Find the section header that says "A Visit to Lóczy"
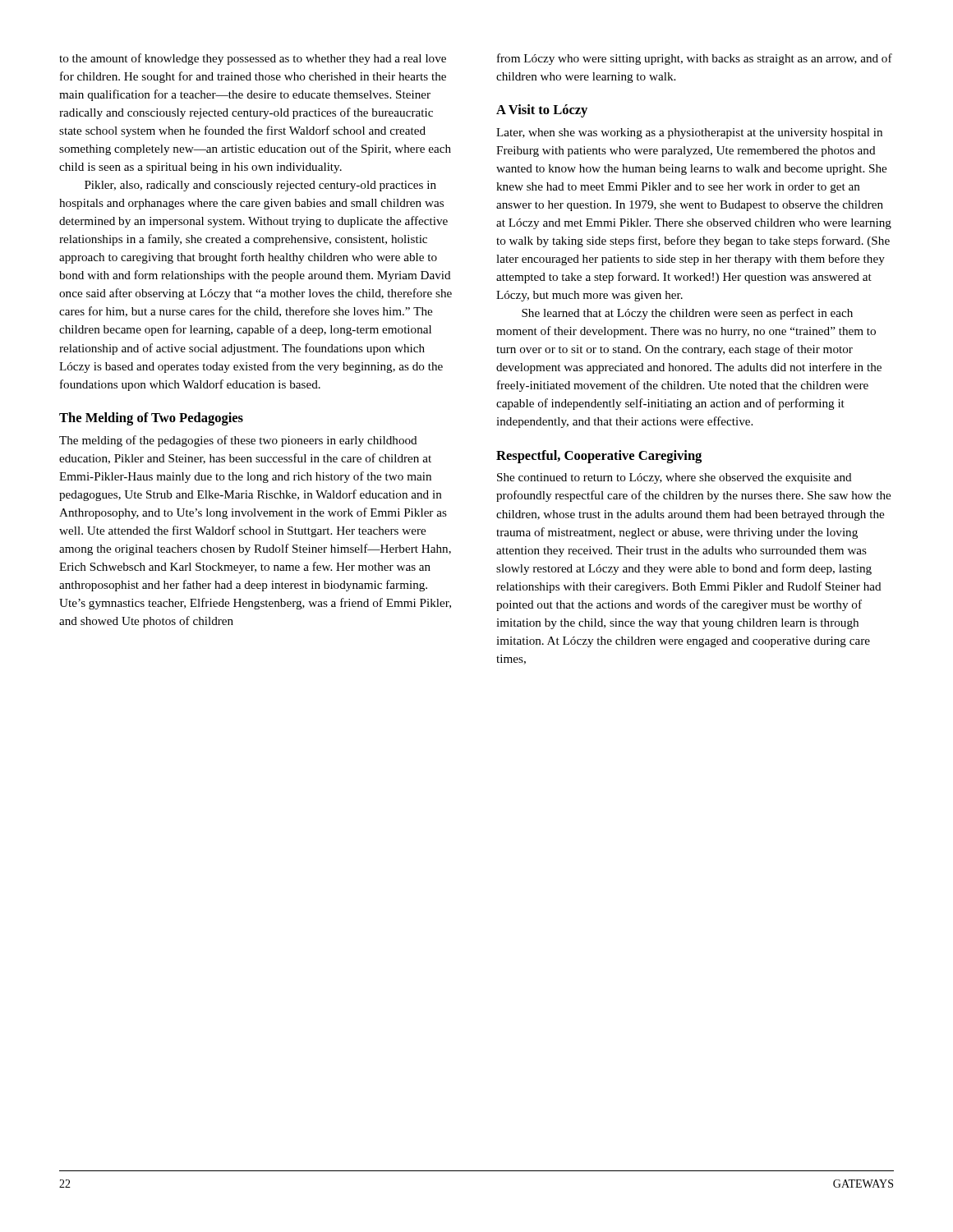 click(x=542, y=111)
